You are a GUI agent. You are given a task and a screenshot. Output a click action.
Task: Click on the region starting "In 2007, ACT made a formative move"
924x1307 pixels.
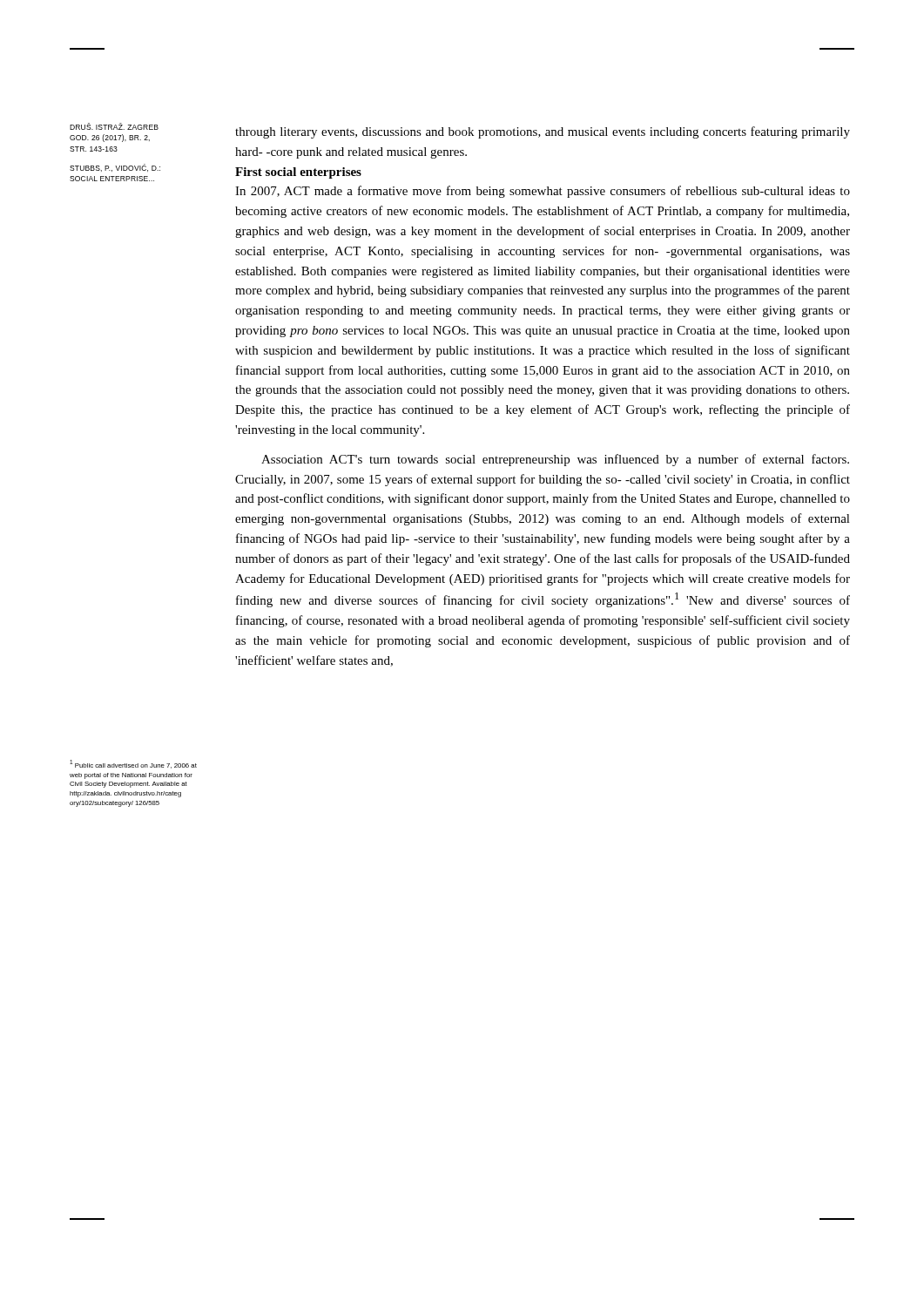click(x=543, y=311)
